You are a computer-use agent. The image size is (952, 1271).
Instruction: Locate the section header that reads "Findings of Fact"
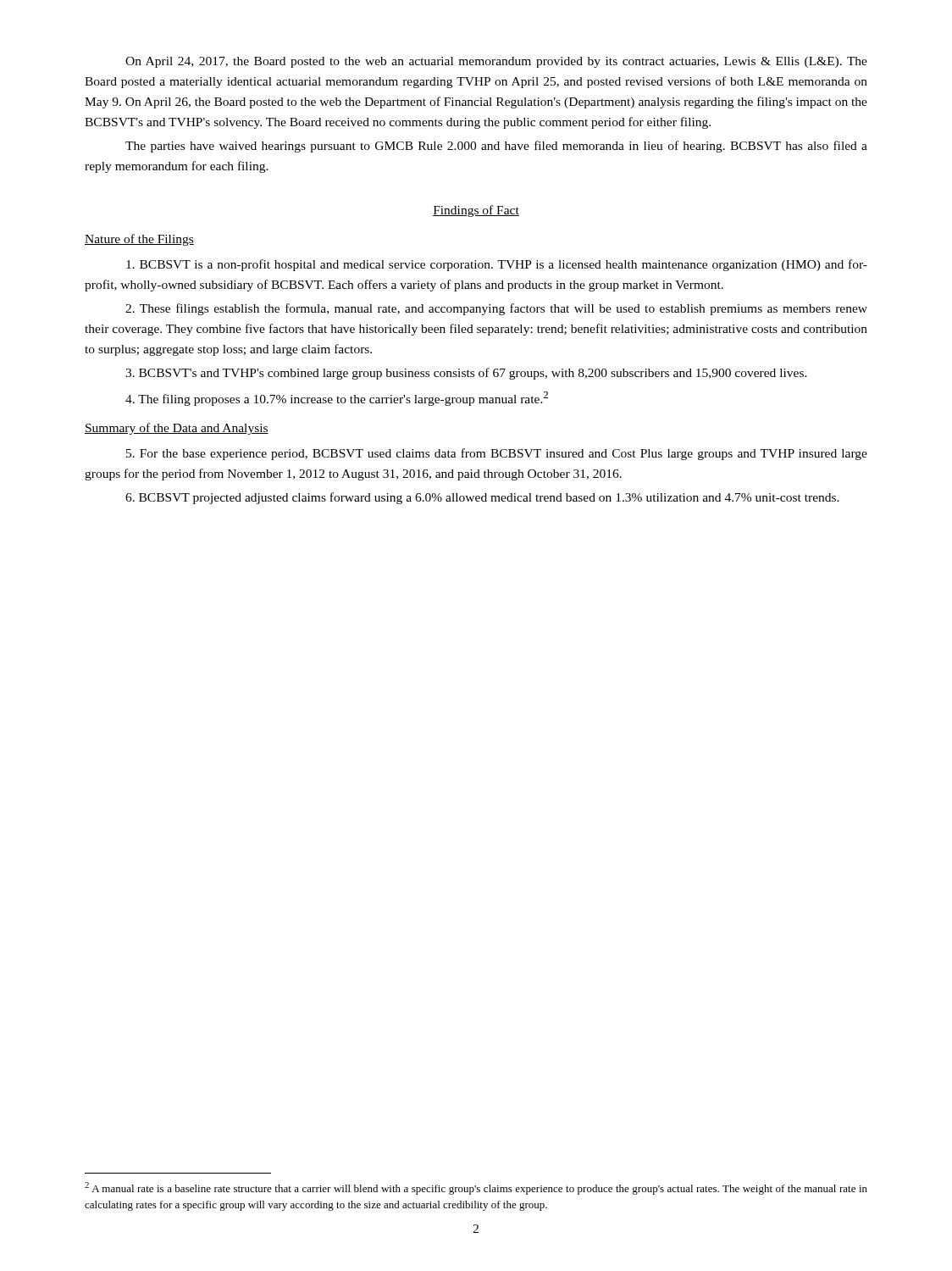476,210
